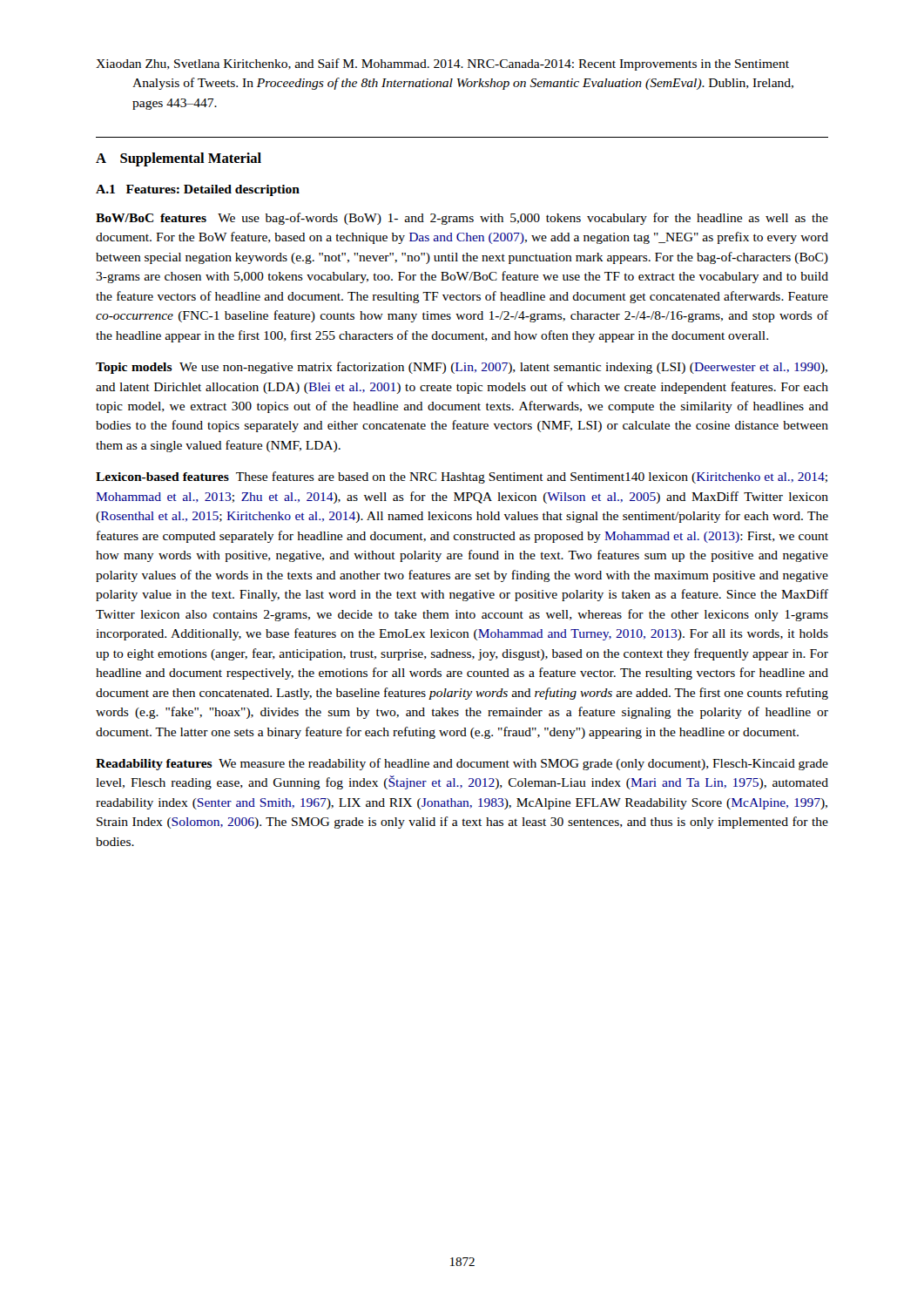Screen dimensions: 1307x924
Task: Where does it say "A.1 Features: Detailed description"?
Action: (198, 189)
